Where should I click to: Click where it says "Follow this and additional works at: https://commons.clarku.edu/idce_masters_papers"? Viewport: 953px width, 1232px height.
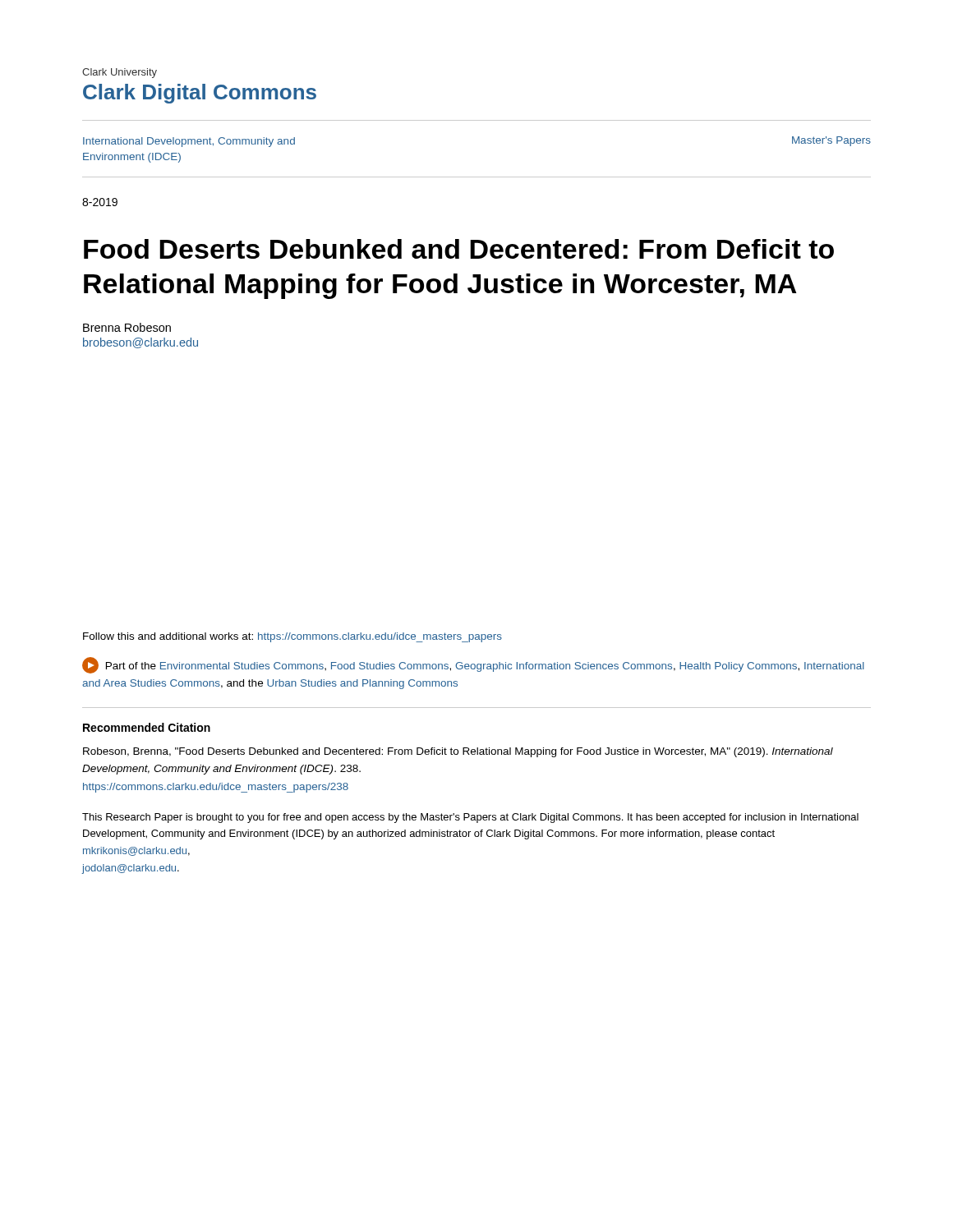292,636
